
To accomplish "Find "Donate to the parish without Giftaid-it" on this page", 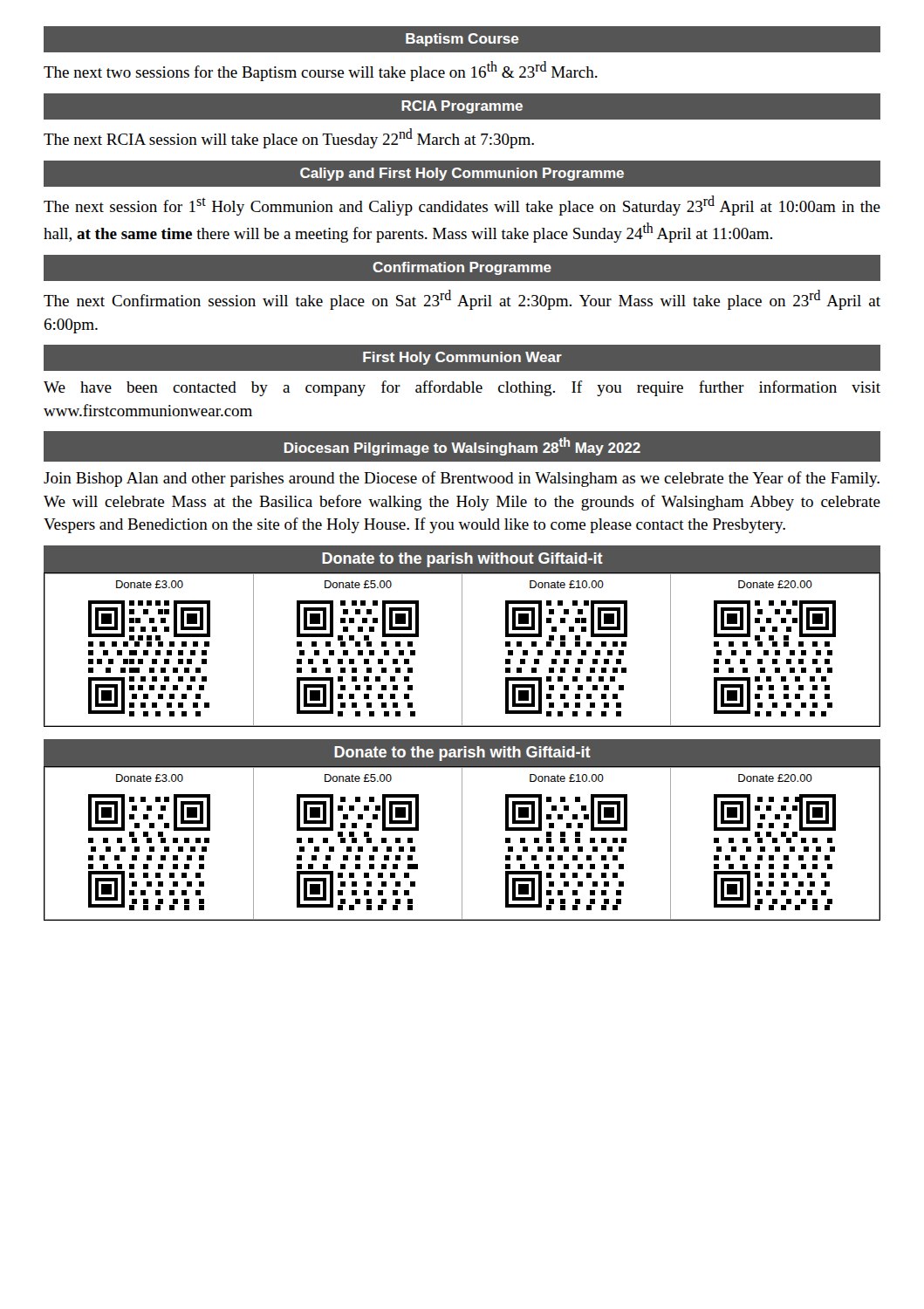I will click(462, 558).
